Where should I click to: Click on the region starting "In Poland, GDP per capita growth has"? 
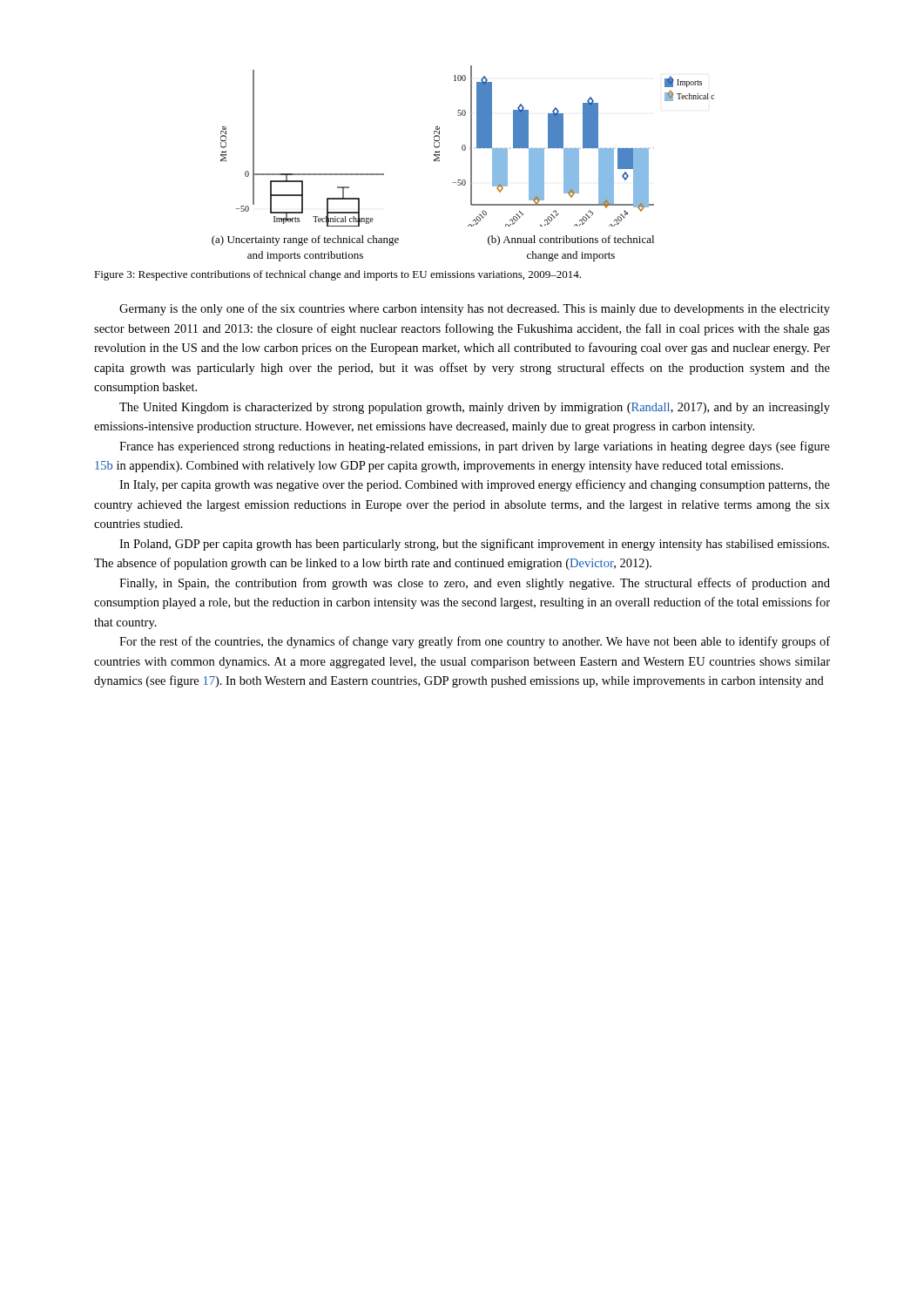[462, 553]
